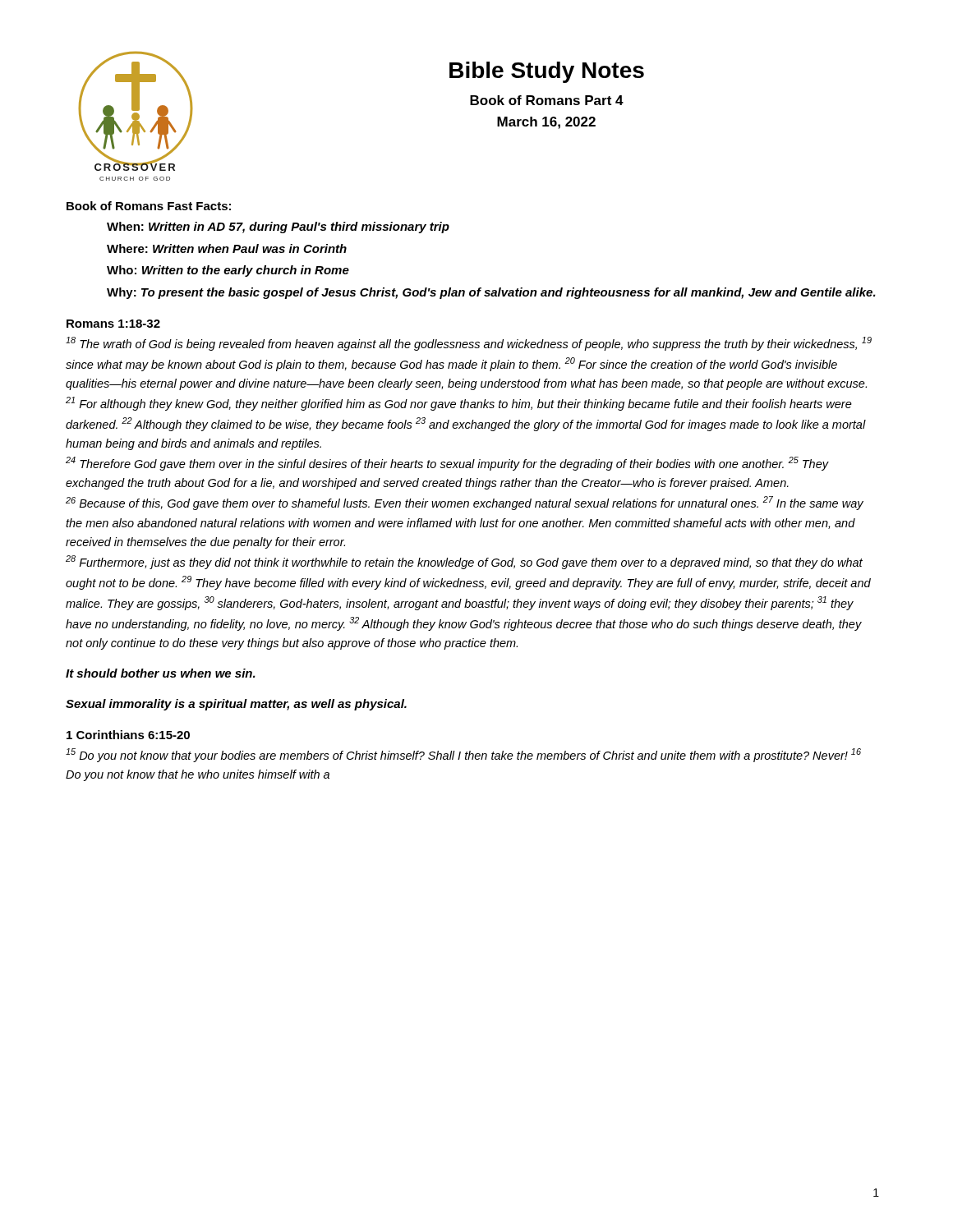Screen dimensions: 1232x953
Task: Click on the block starting "Book of Romans Fast Facts:"
Action: [149, 206]
